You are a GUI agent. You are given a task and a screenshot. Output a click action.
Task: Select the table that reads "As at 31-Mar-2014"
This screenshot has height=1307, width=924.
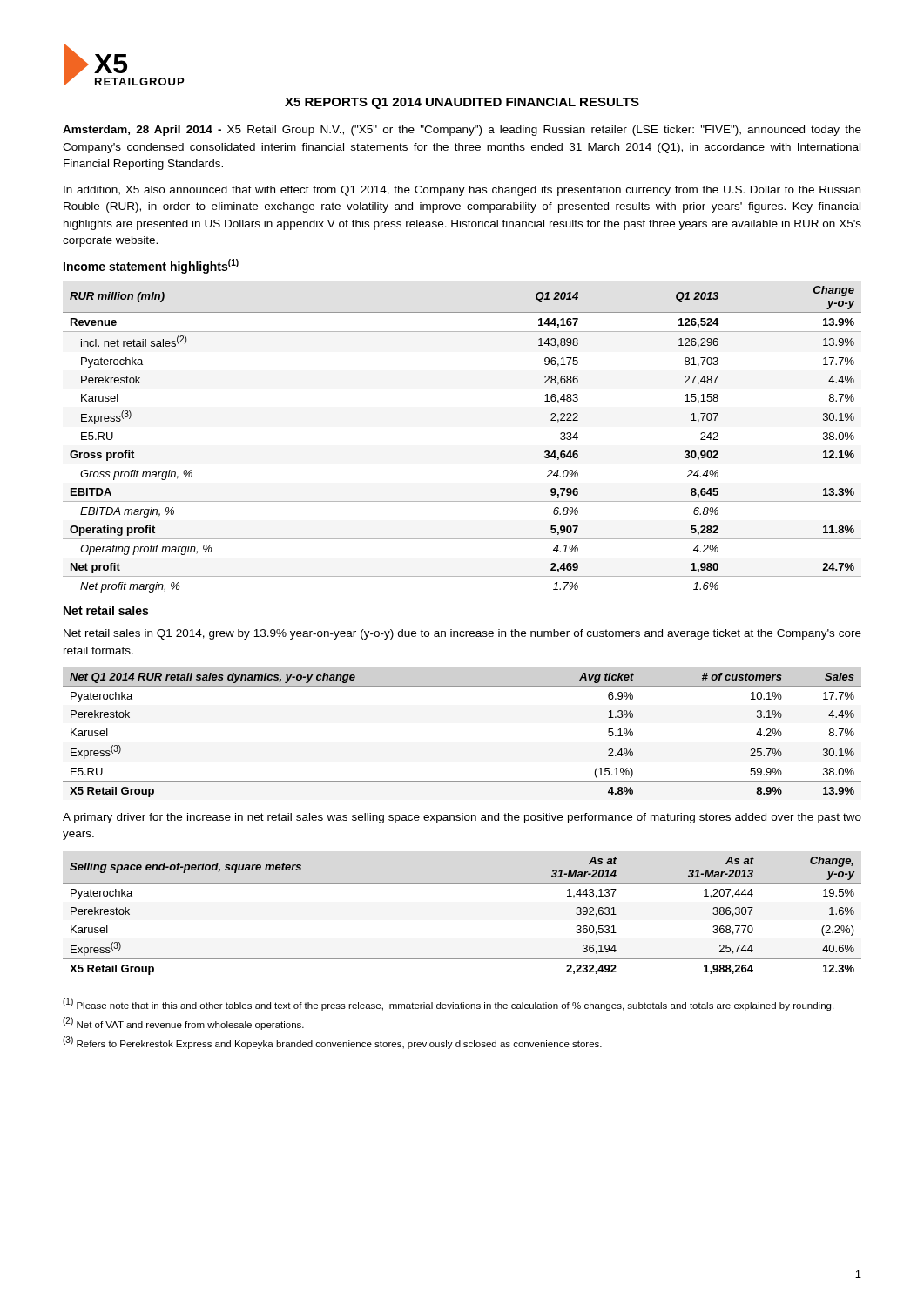click(x=462, y=914)
